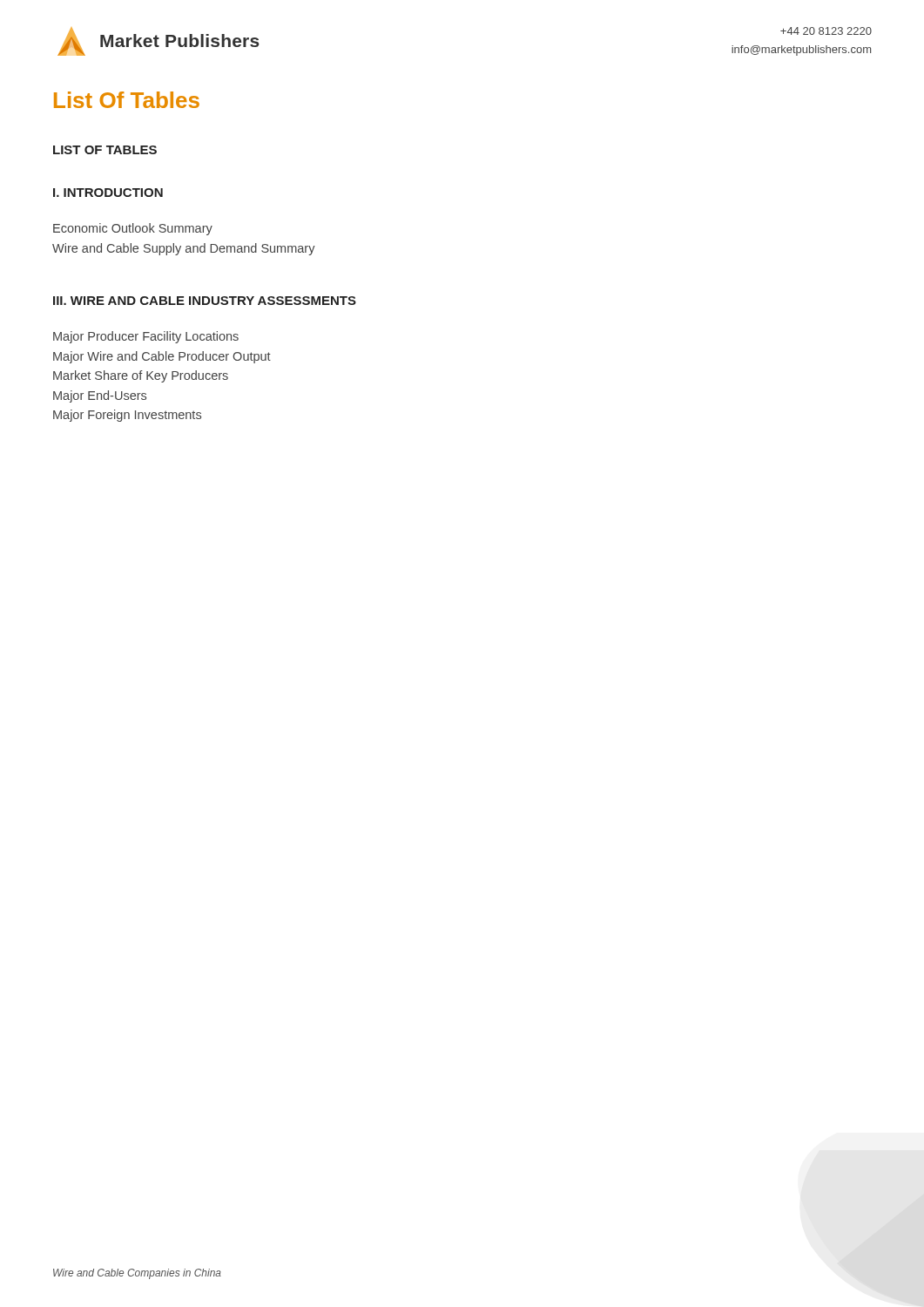Locate the list item that reads "Economic Outlook Summary"
The height and width of the screenshot is (1307, 924).
coord(132,228)
